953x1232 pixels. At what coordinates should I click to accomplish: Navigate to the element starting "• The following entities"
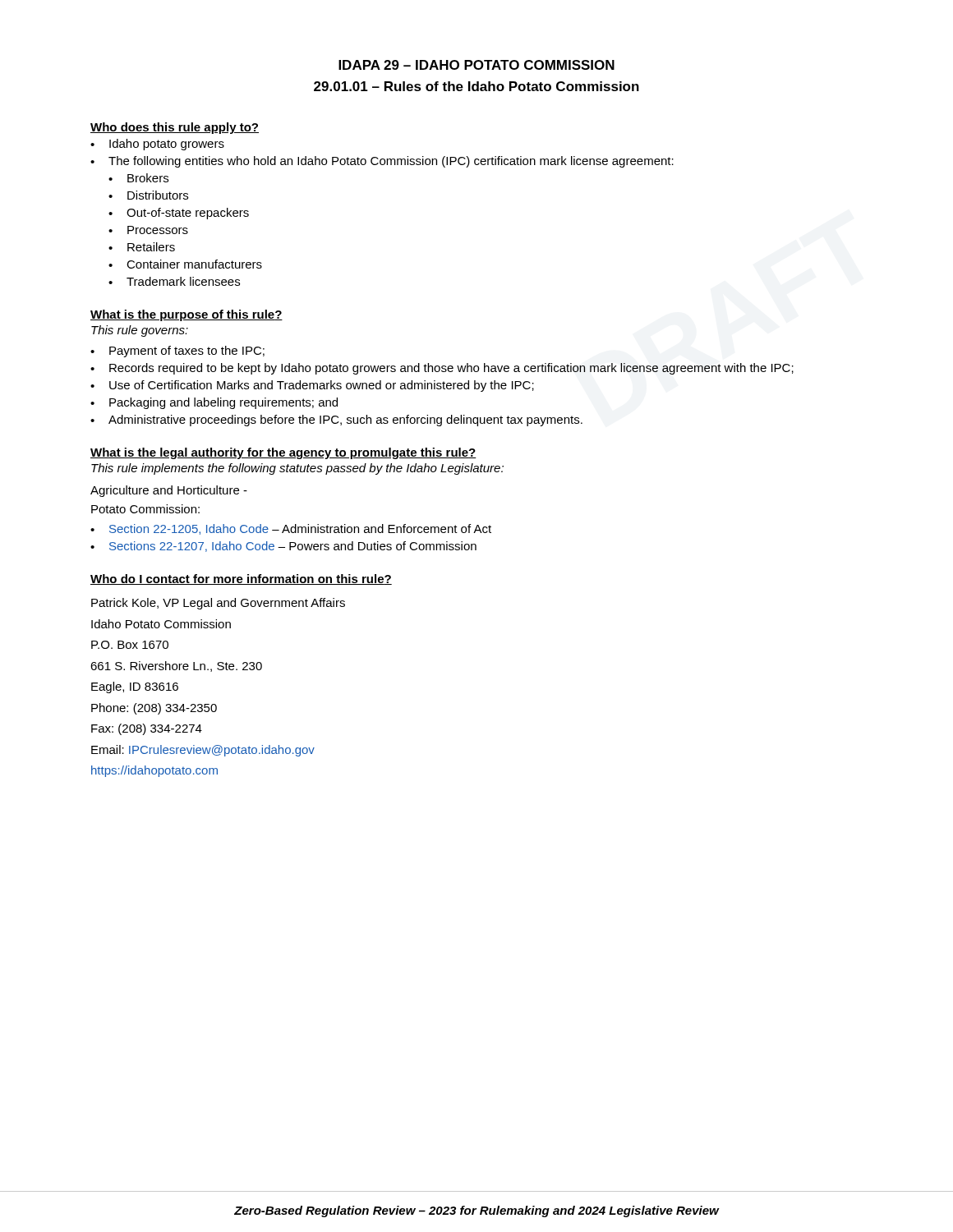[476, 161]
